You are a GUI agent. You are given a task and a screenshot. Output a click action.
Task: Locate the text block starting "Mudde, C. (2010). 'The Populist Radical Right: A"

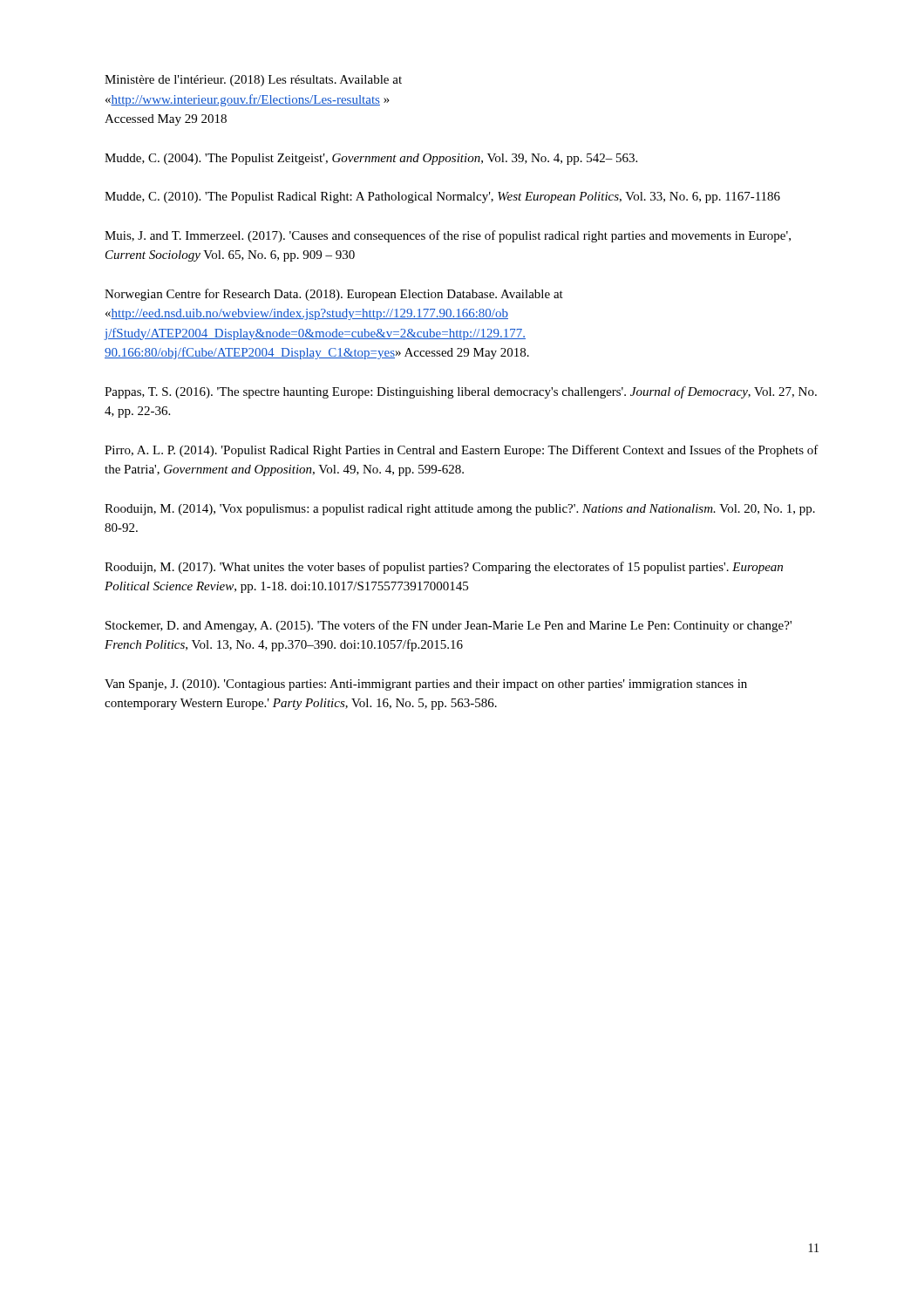(x=442, y=196)
